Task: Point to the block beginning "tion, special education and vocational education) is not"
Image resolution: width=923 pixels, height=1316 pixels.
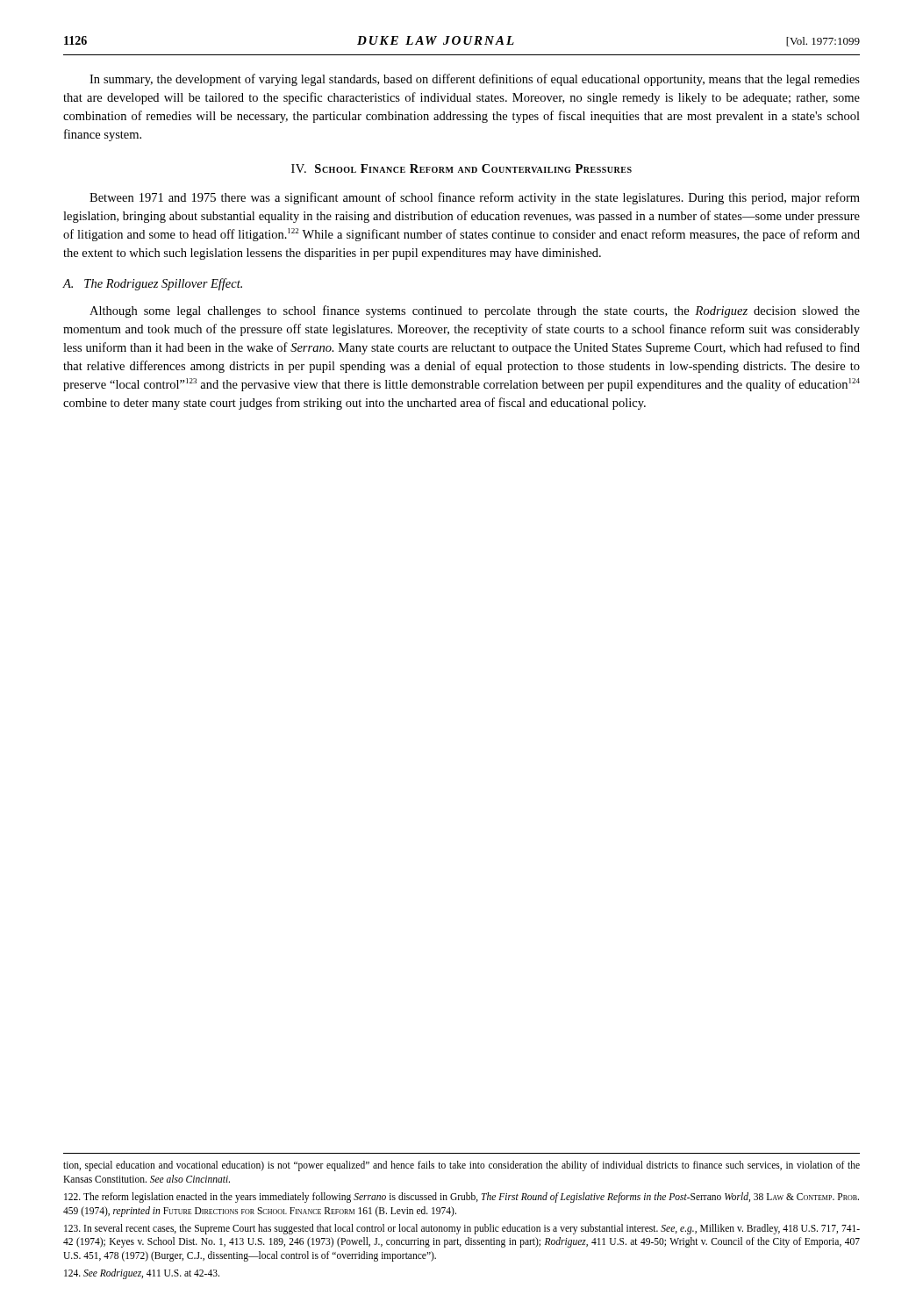Action: pyautogui.click(x=462, y=1172)
